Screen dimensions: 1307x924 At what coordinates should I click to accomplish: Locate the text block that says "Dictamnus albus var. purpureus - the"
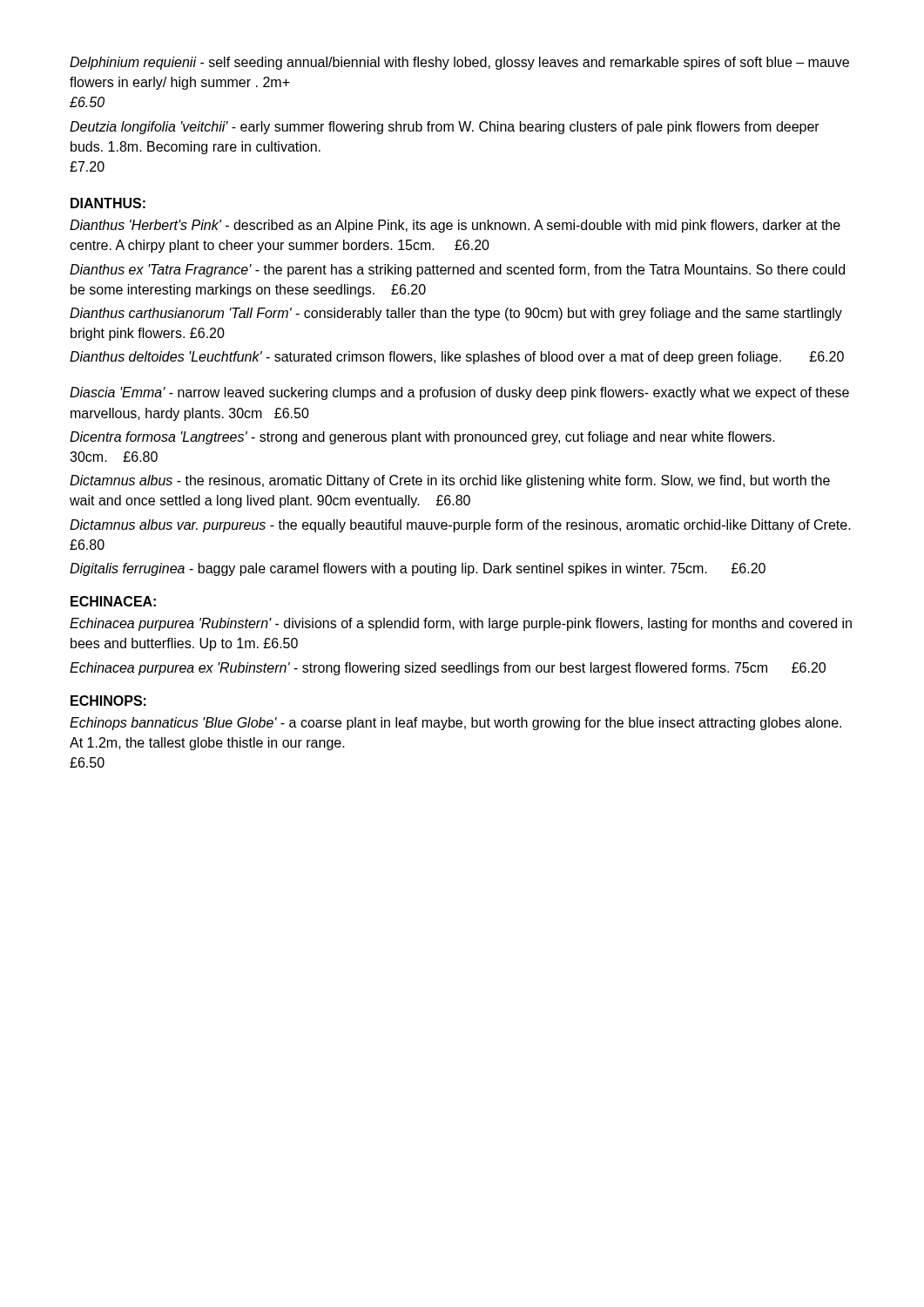[x=461, y=535]
